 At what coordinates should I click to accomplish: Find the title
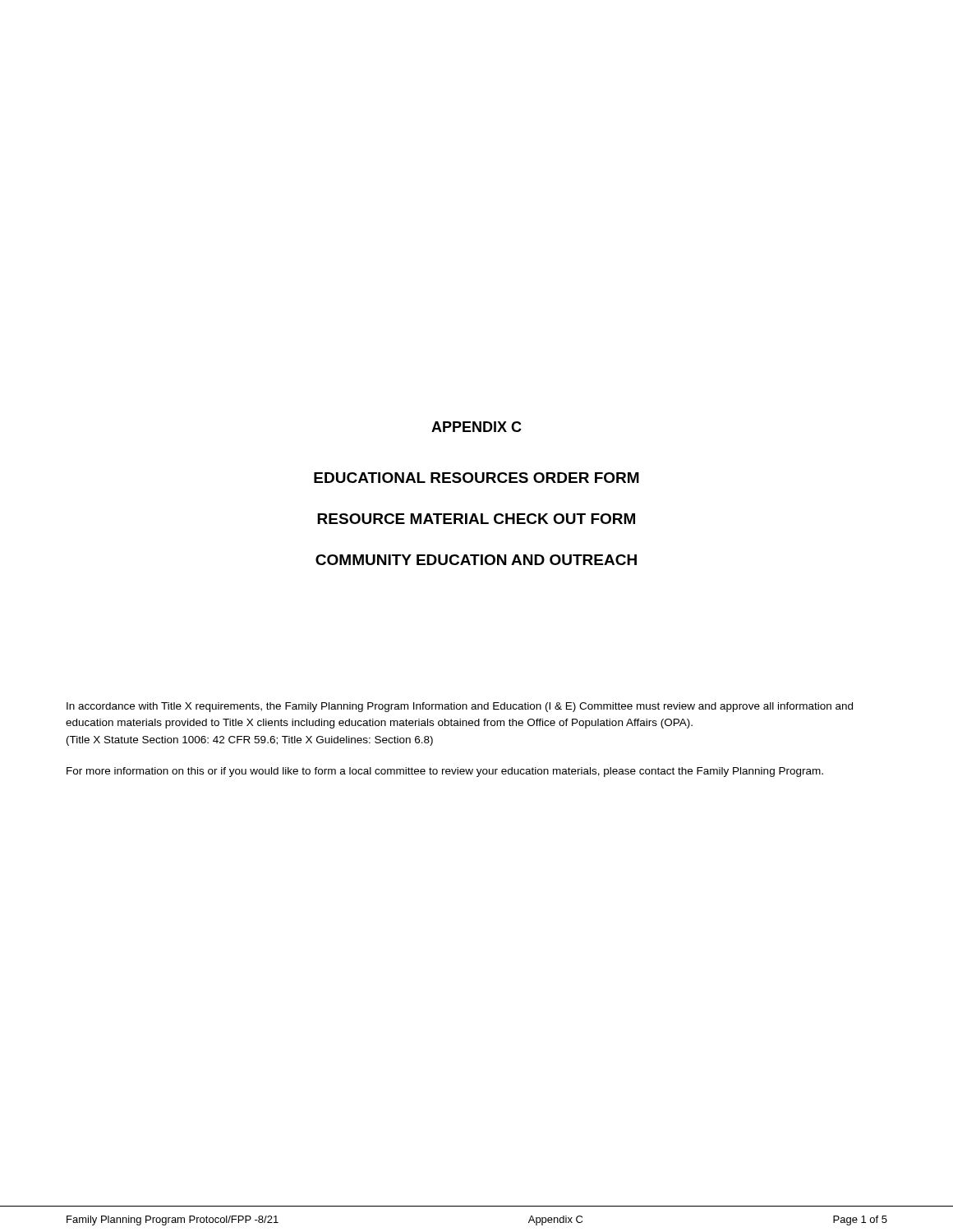click(476, 427)
